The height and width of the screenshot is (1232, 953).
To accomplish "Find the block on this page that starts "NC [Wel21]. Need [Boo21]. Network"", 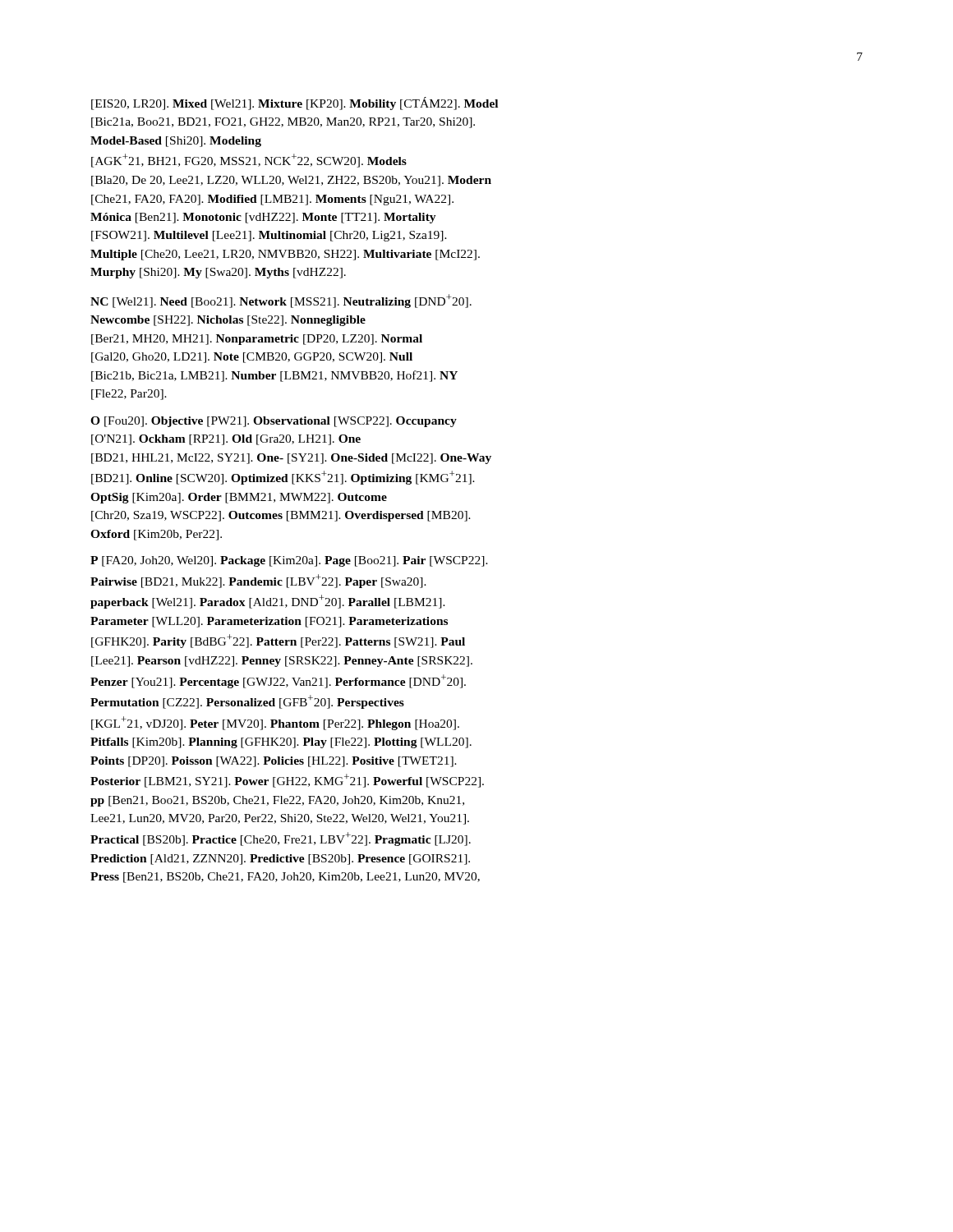I will click(x=281, y=301).
